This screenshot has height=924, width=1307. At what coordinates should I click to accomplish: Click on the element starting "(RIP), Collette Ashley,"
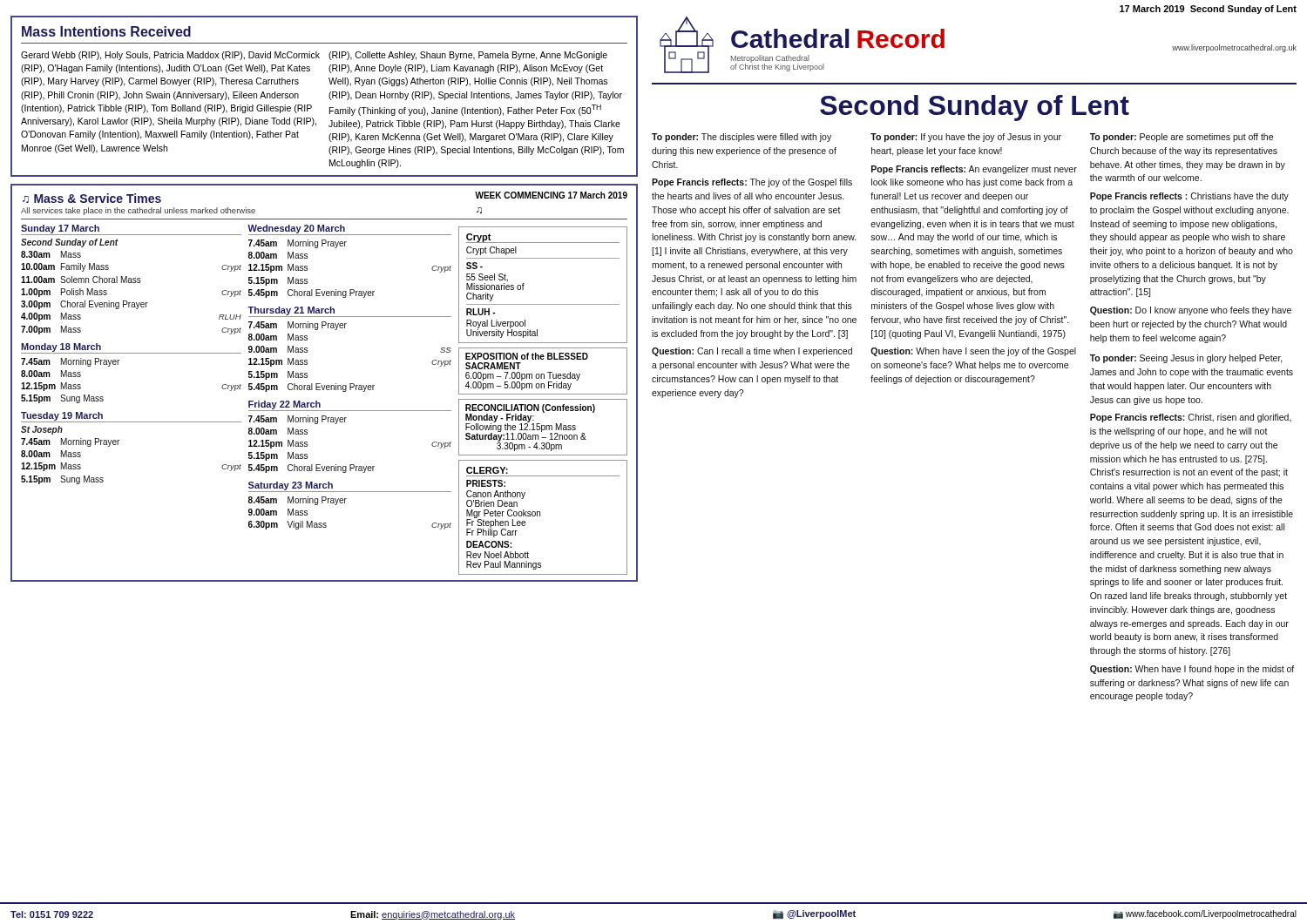click(x=476, y=109)
